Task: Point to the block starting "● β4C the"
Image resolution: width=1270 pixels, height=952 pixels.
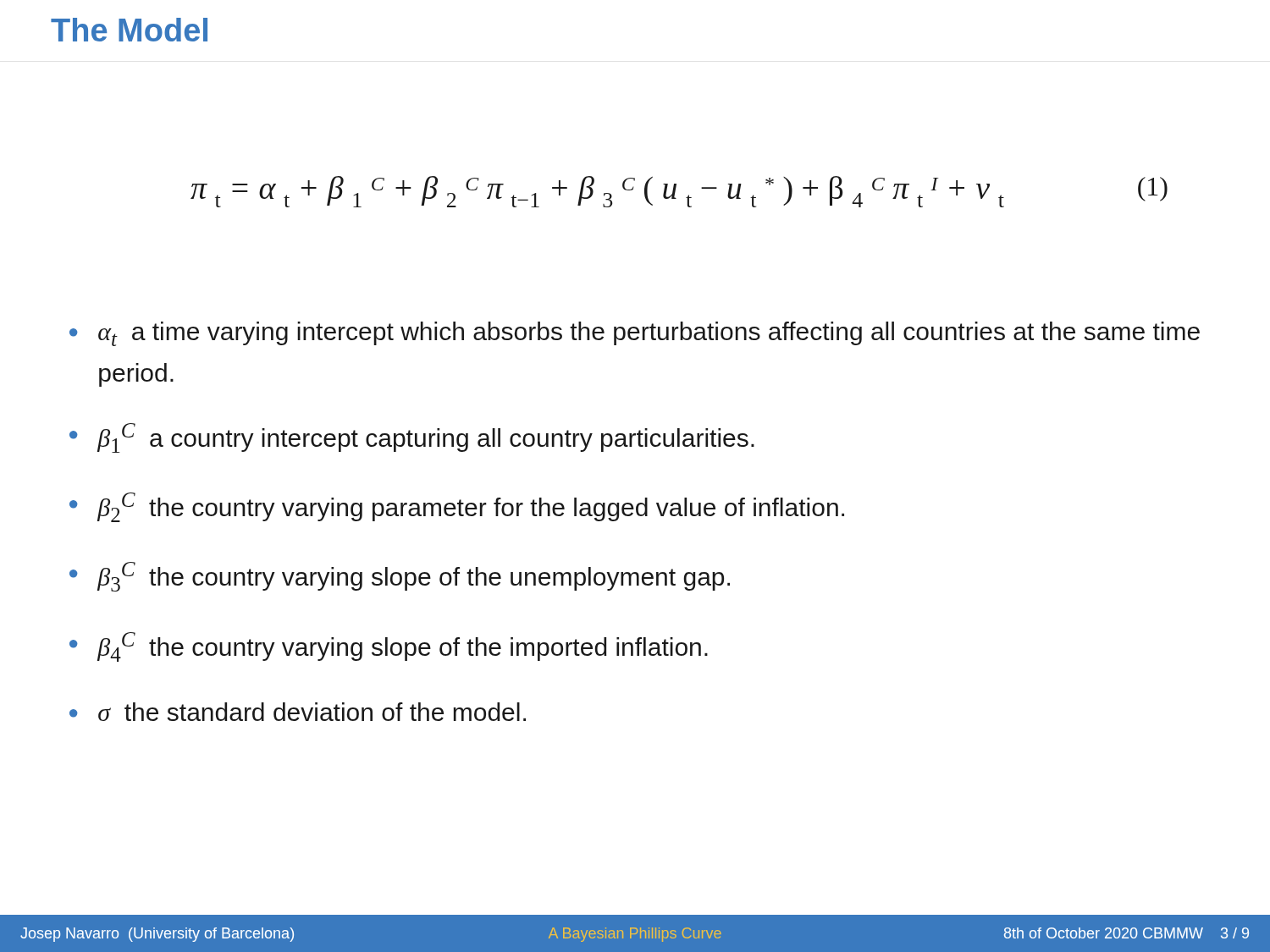Action: tap(389, 647)
